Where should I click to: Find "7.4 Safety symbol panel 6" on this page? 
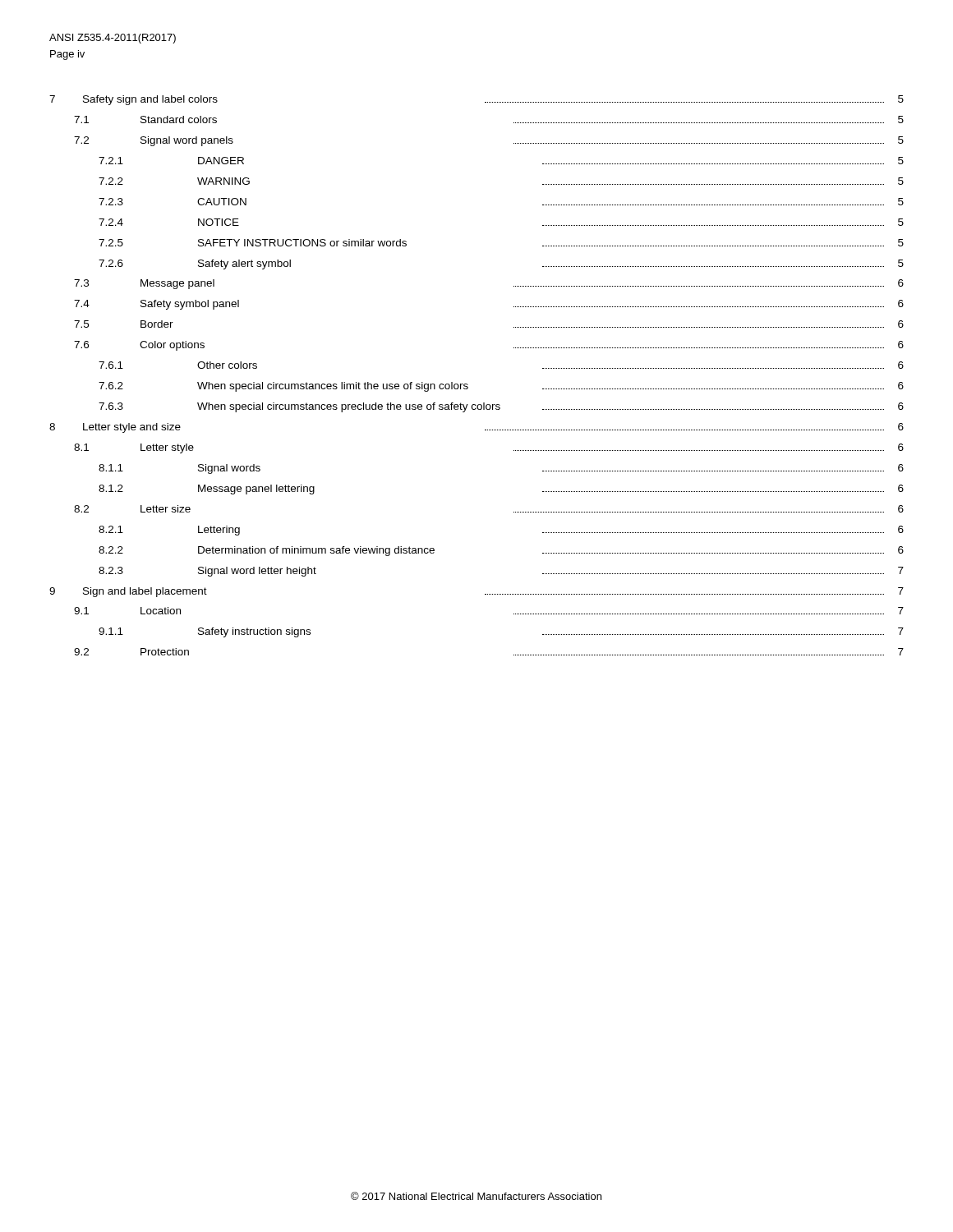pos(86,305)
